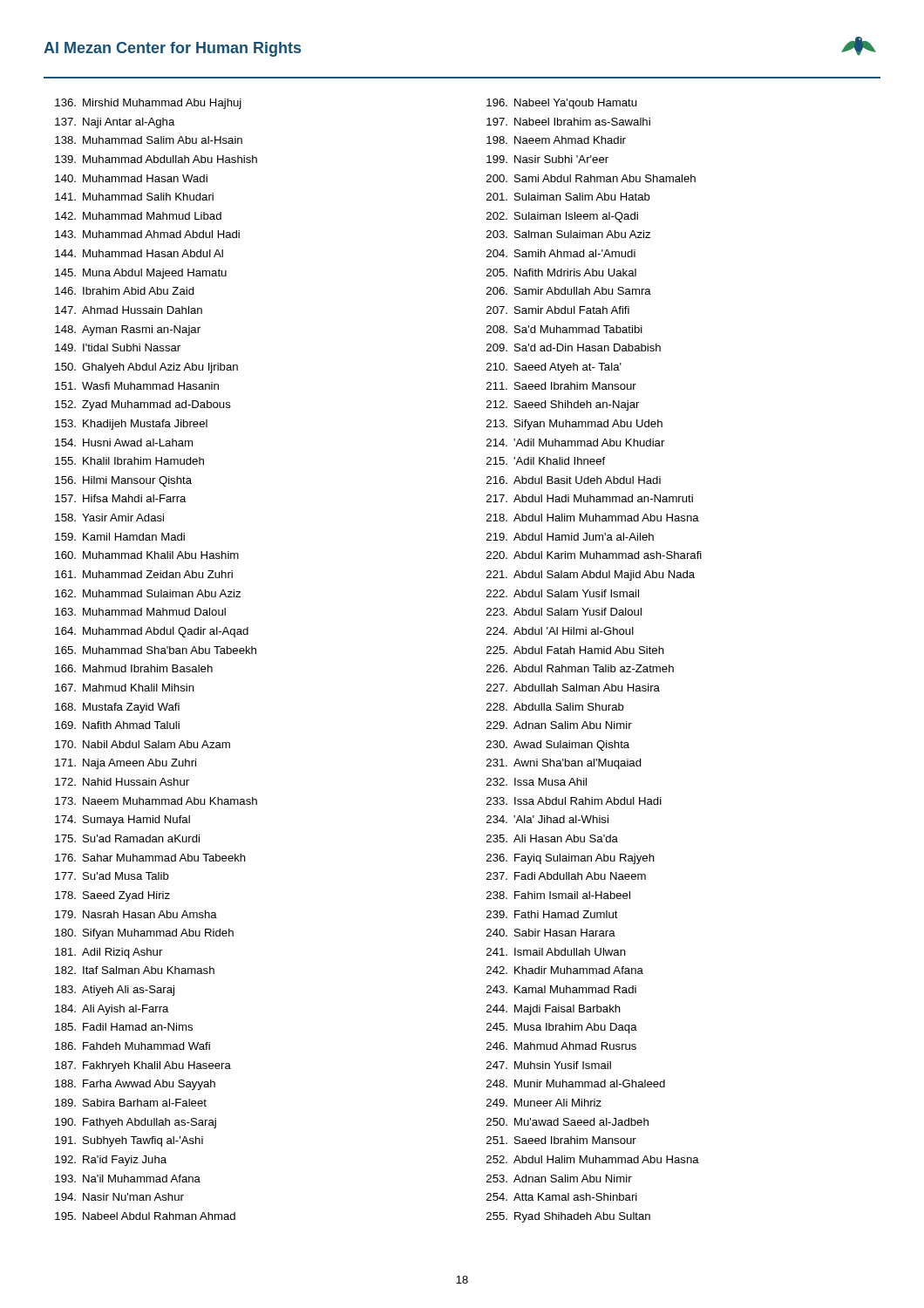Where does it say "212.Saeed Shihdeh an-Najar"?
The image size is (924, 1308).
[x=563, y=405]
